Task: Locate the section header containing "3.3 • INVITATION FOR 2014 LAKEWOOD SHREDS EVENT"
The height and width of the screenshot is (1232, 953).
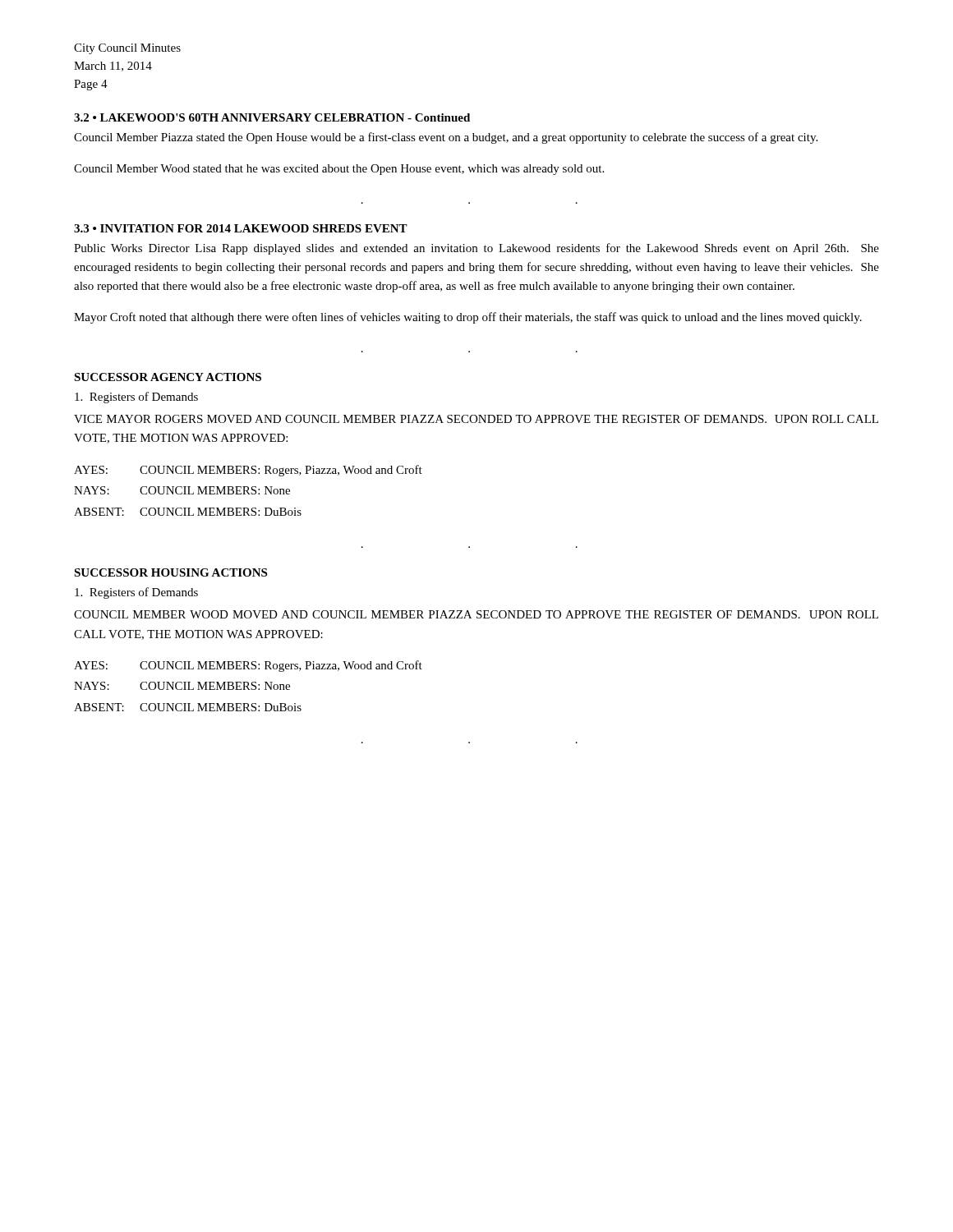Action: 241,228
